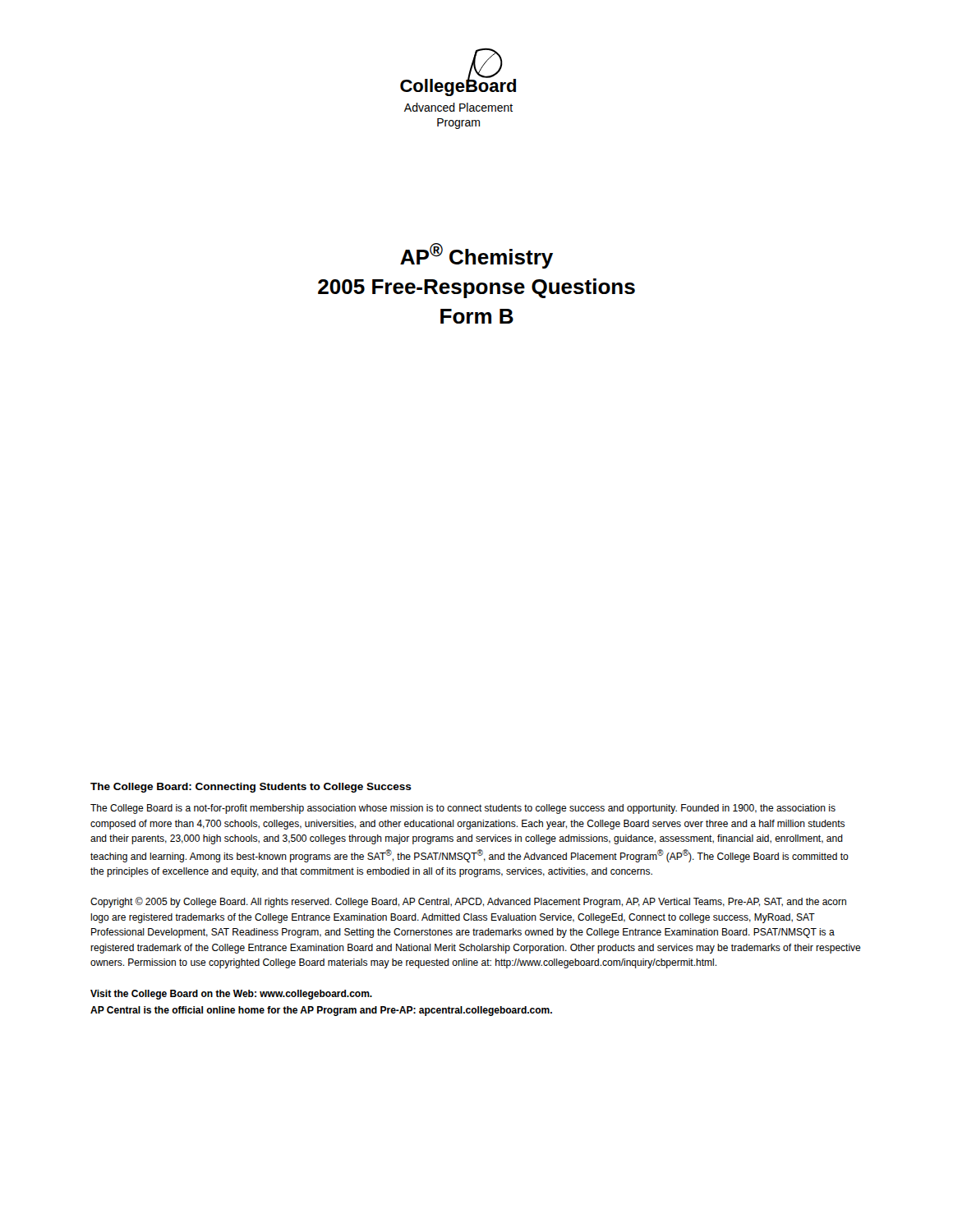
Task: Find the passage starting "AP® Chemistry 2005"
Action: [x=476, y=285]
